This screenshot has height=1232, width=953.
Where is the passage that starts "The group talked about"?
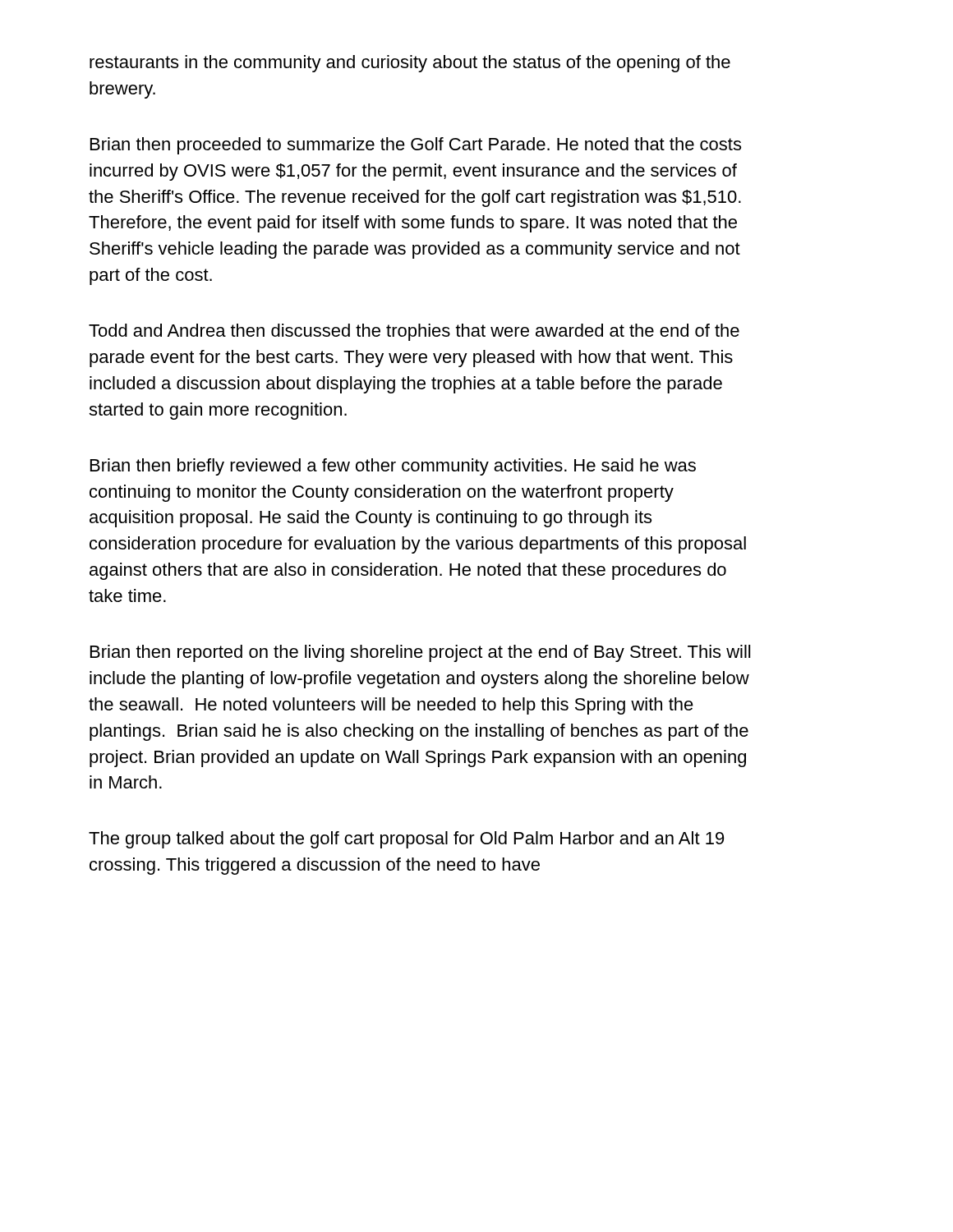coord(407,852)
